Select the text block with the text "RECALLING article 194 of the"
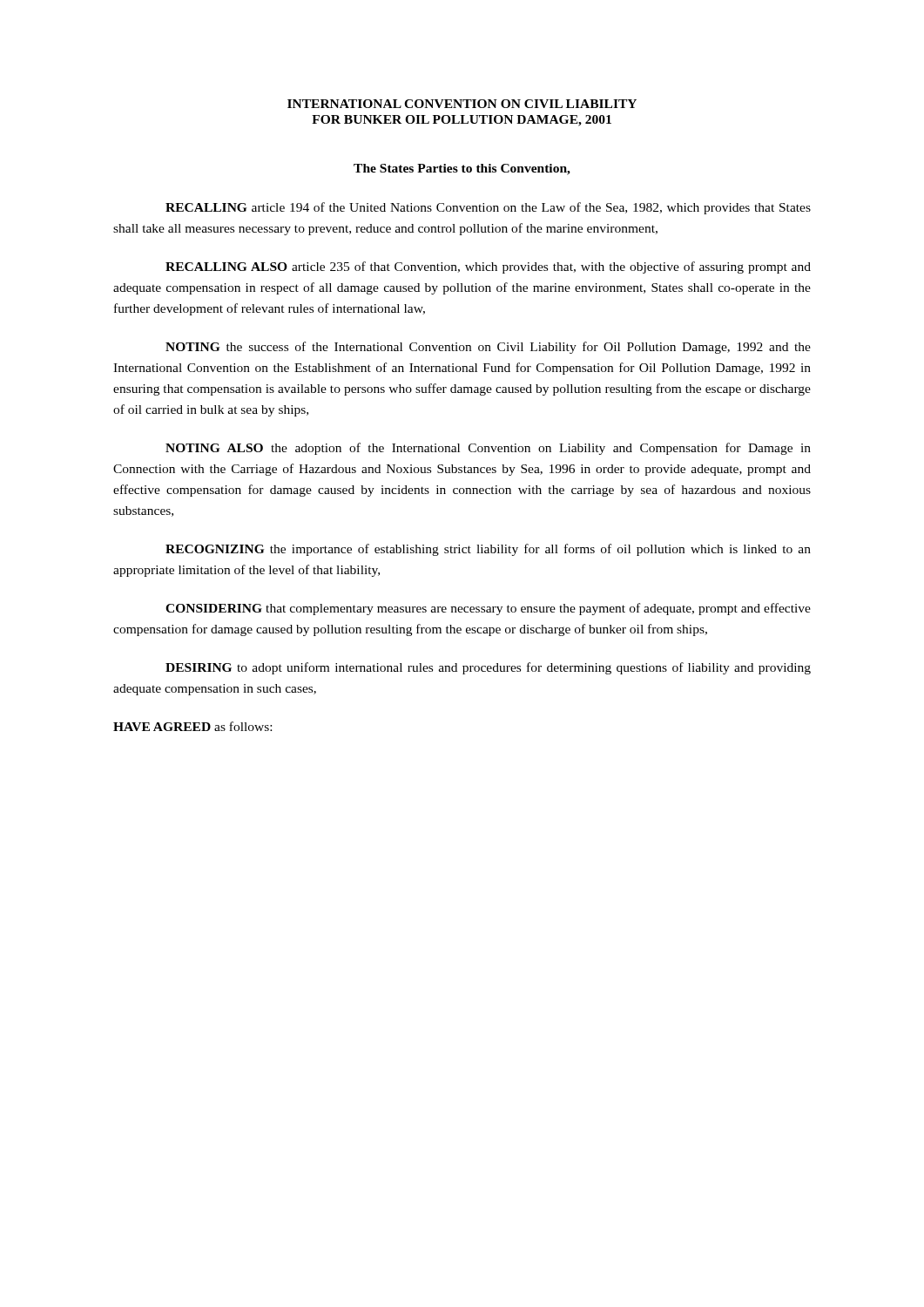This screenshot has height=1307, width=924. [462, 217]
